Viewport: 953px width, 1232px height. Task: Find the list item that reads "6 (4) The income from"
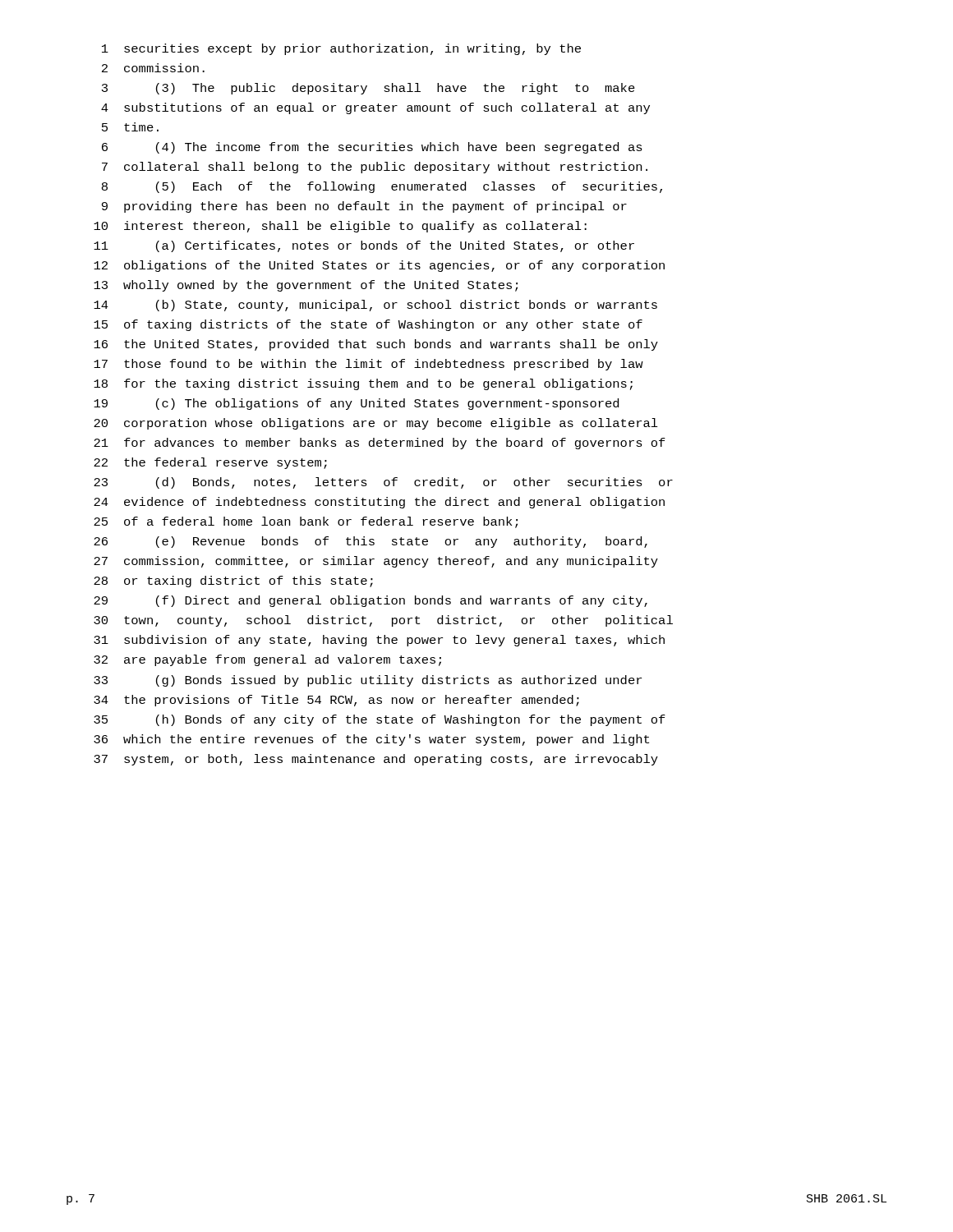(x=476, y=158)
